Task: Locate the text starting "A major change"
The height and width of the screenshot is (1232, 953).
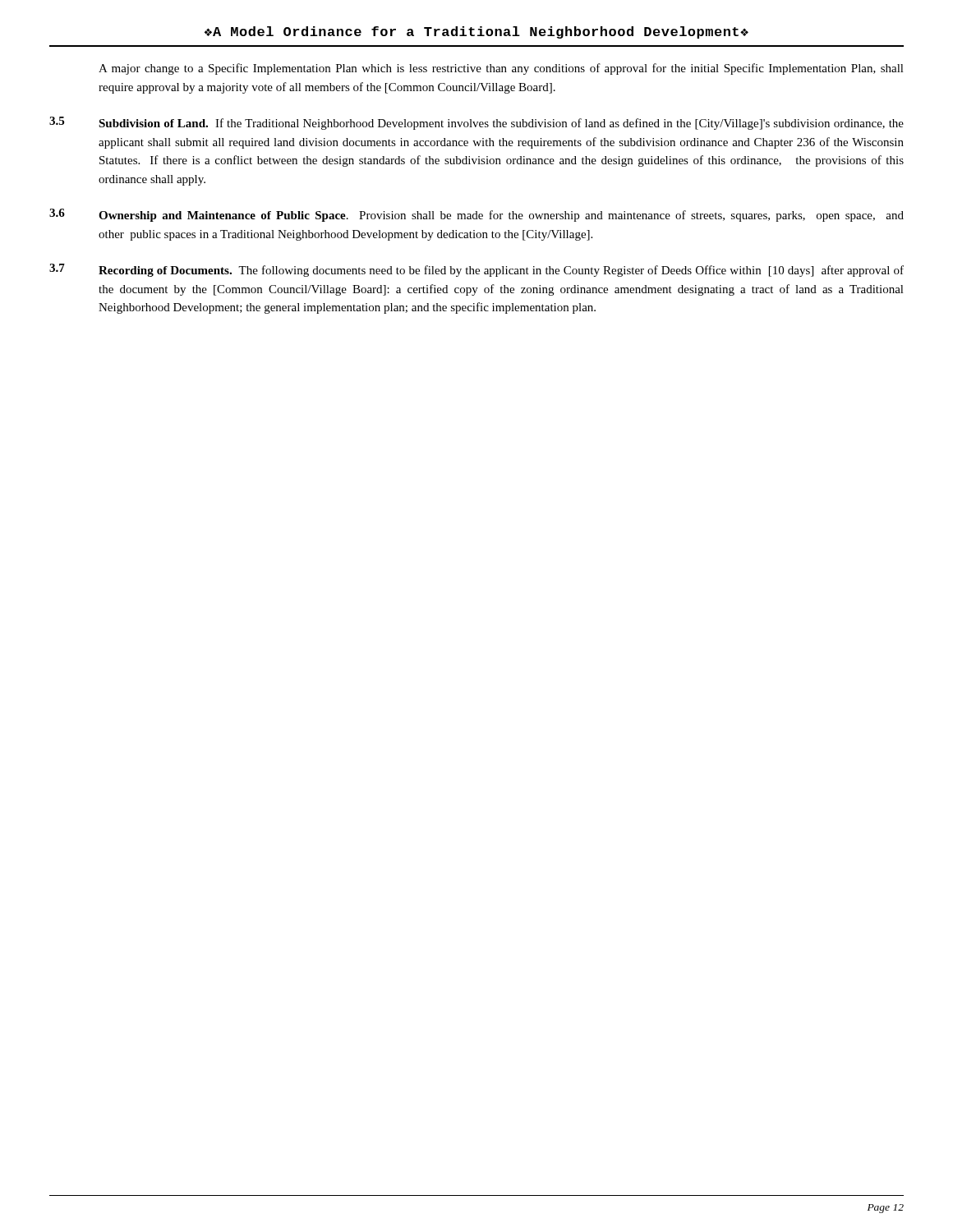Action: click(x=501, y=77)
